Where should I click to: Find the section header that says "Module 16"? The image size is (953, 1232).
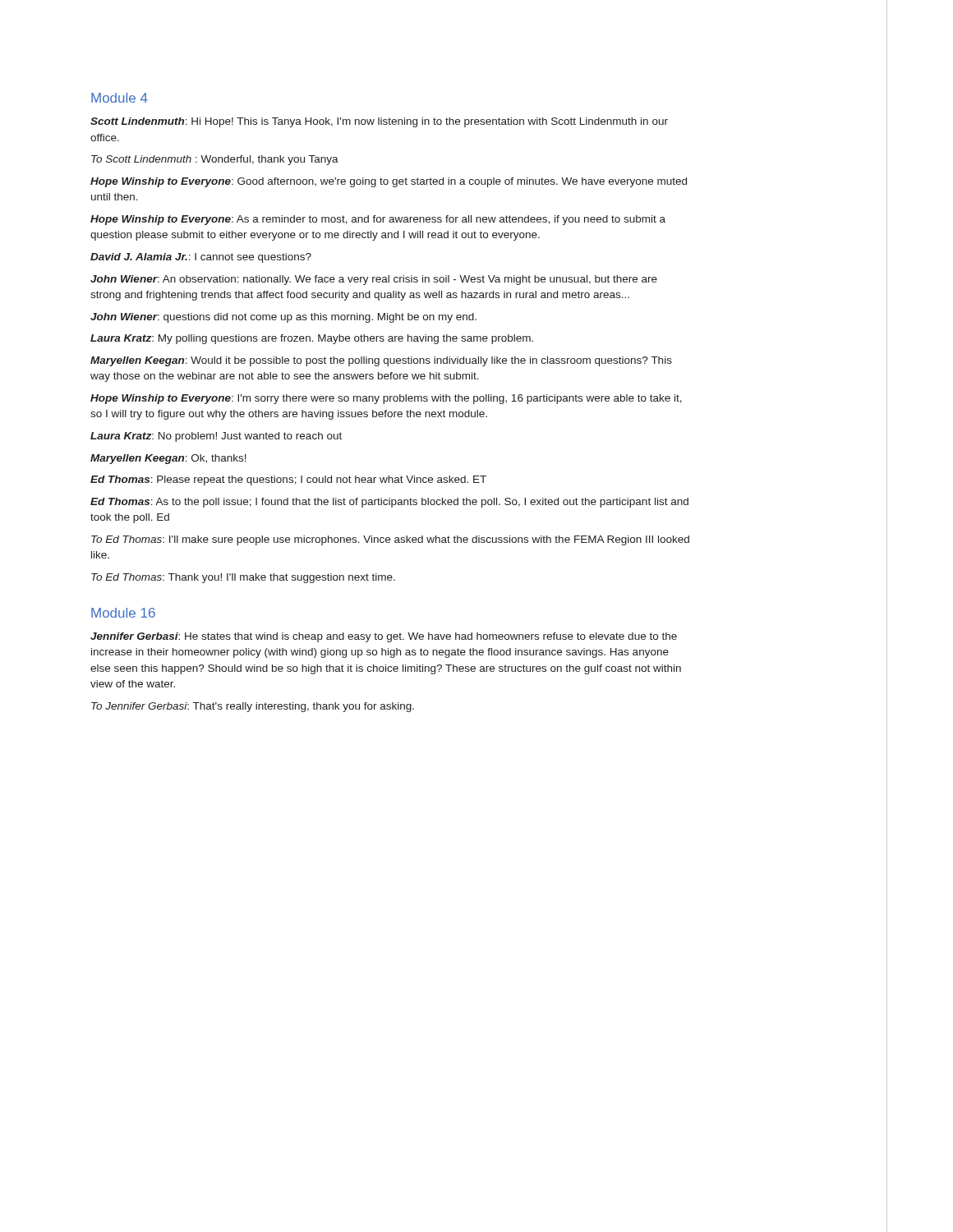[x=123, y=613]
